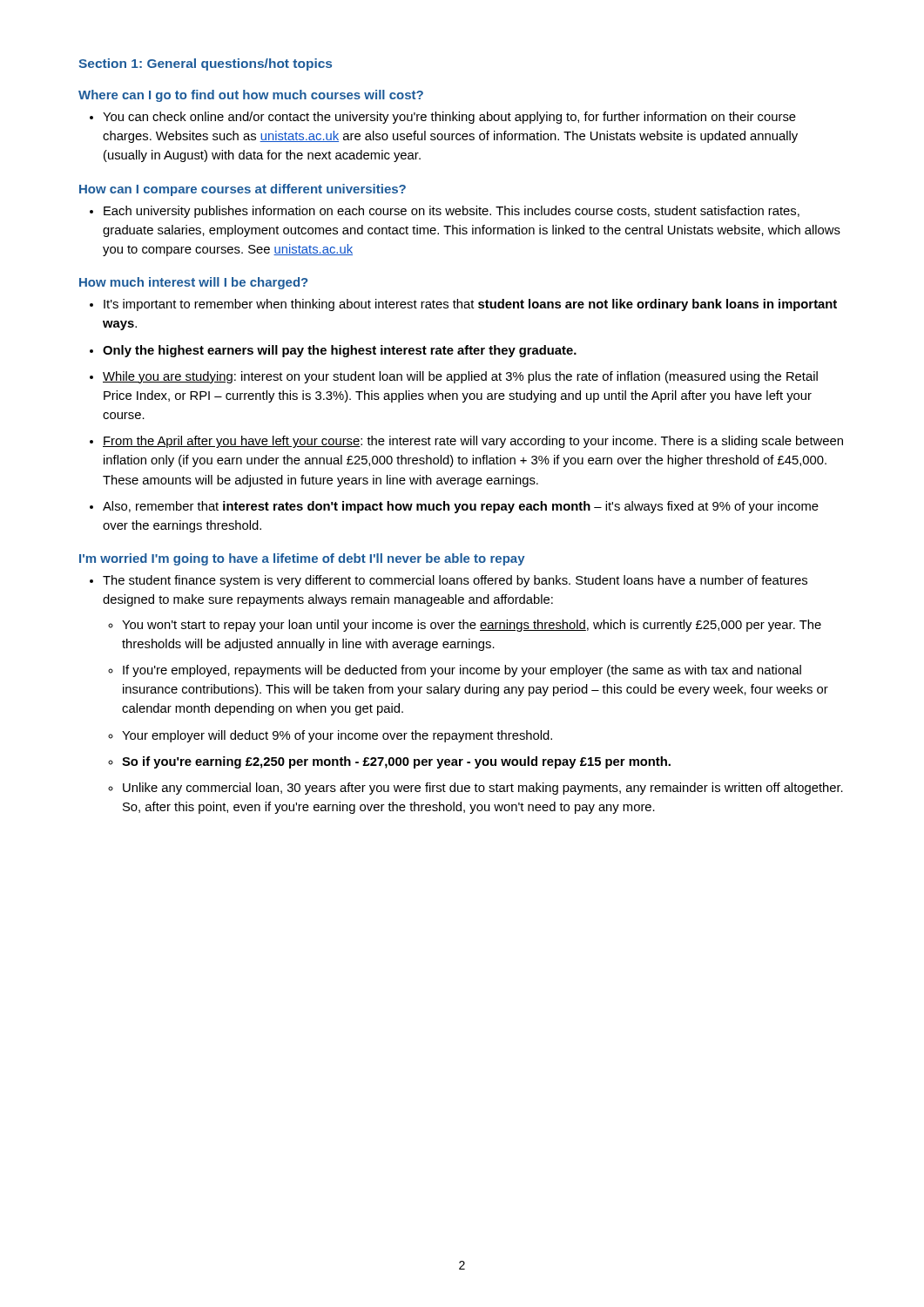Locate the list item with the text "It's important to remember"
The image size is (924, 1307).
pos(470,314)
